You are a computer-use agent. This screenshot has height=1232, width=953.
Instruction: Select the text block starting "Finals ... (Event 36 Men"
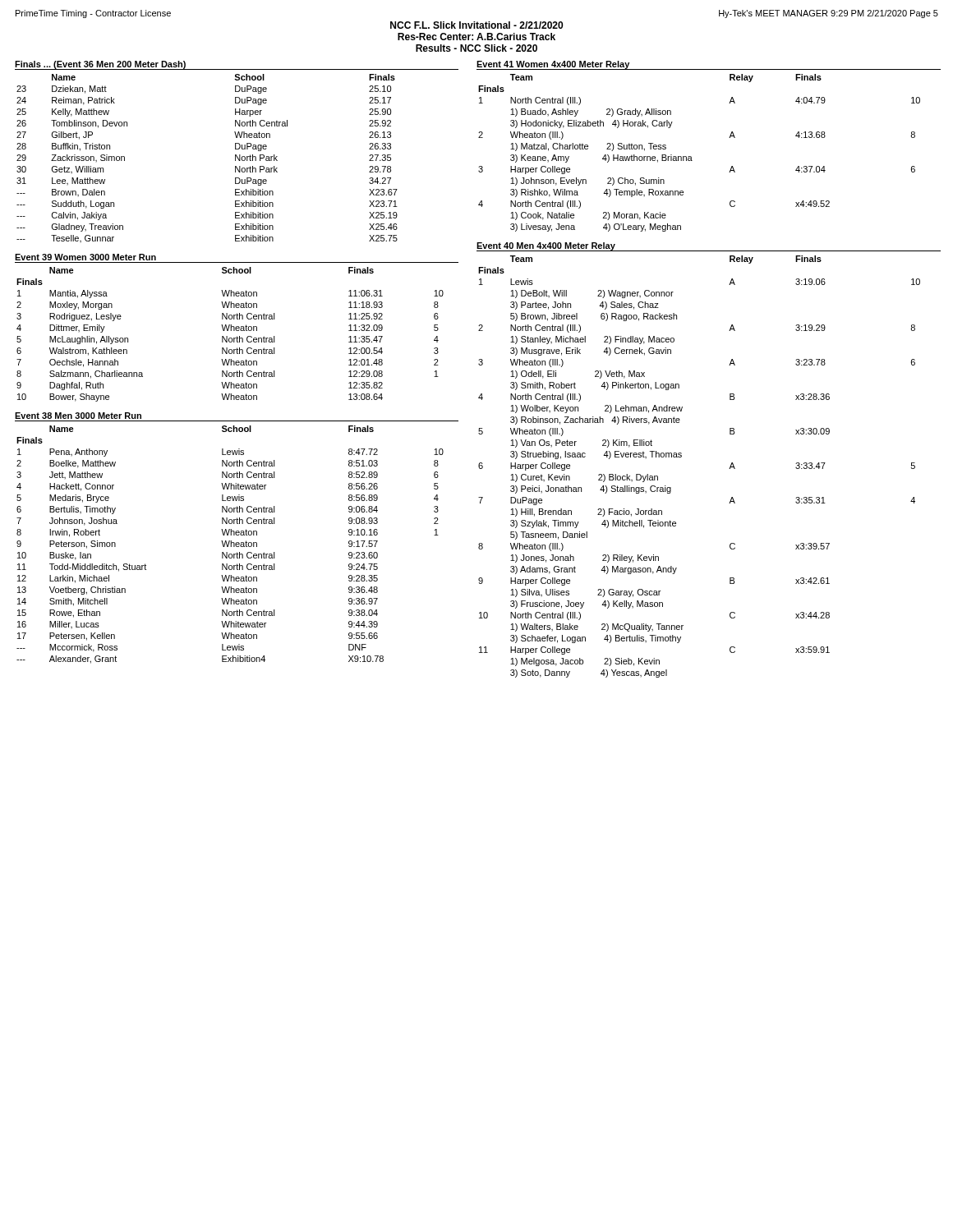pos(100,64)
